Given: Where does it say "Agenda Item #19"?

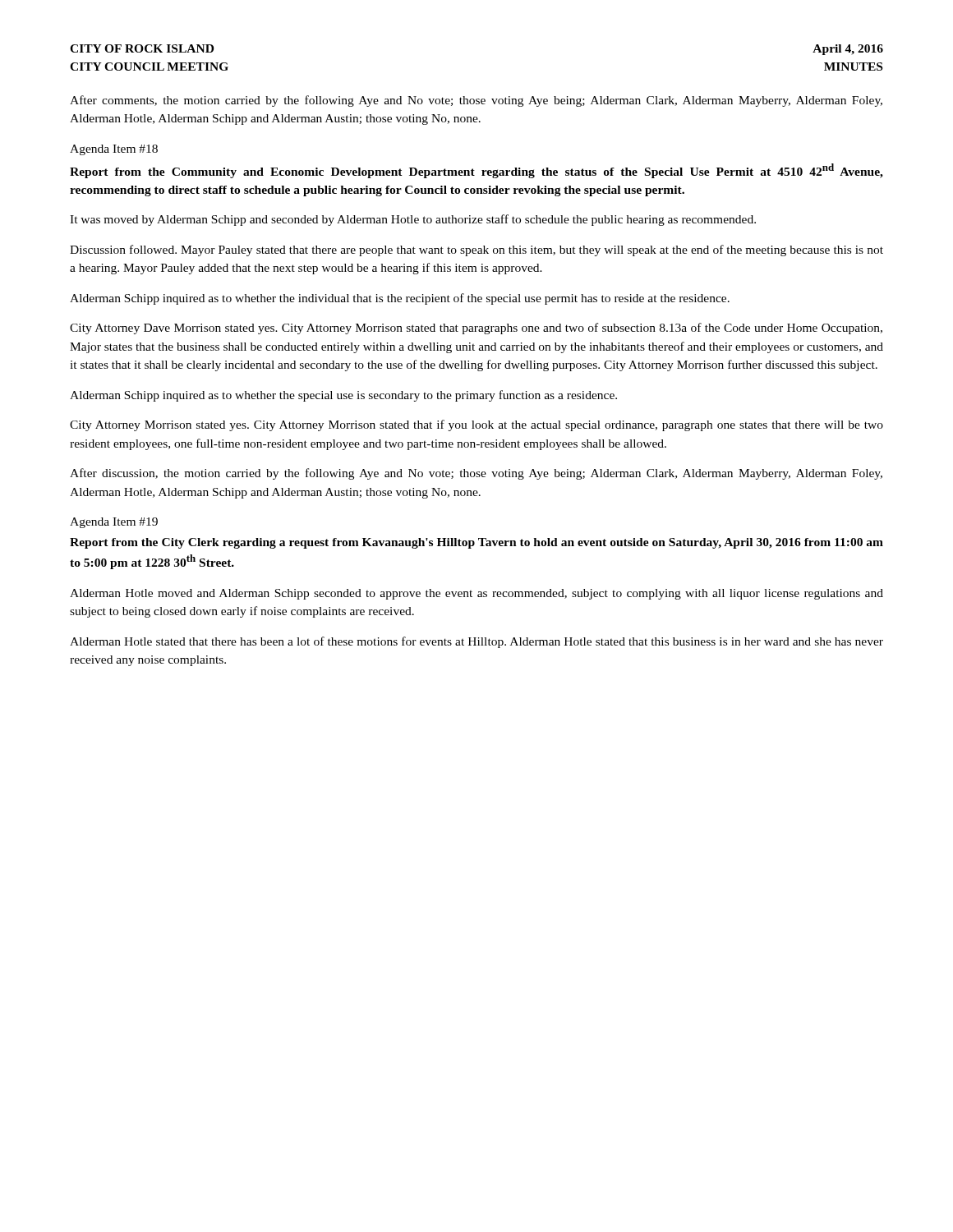Looking at the screenshot, I should tap(114, 523).
